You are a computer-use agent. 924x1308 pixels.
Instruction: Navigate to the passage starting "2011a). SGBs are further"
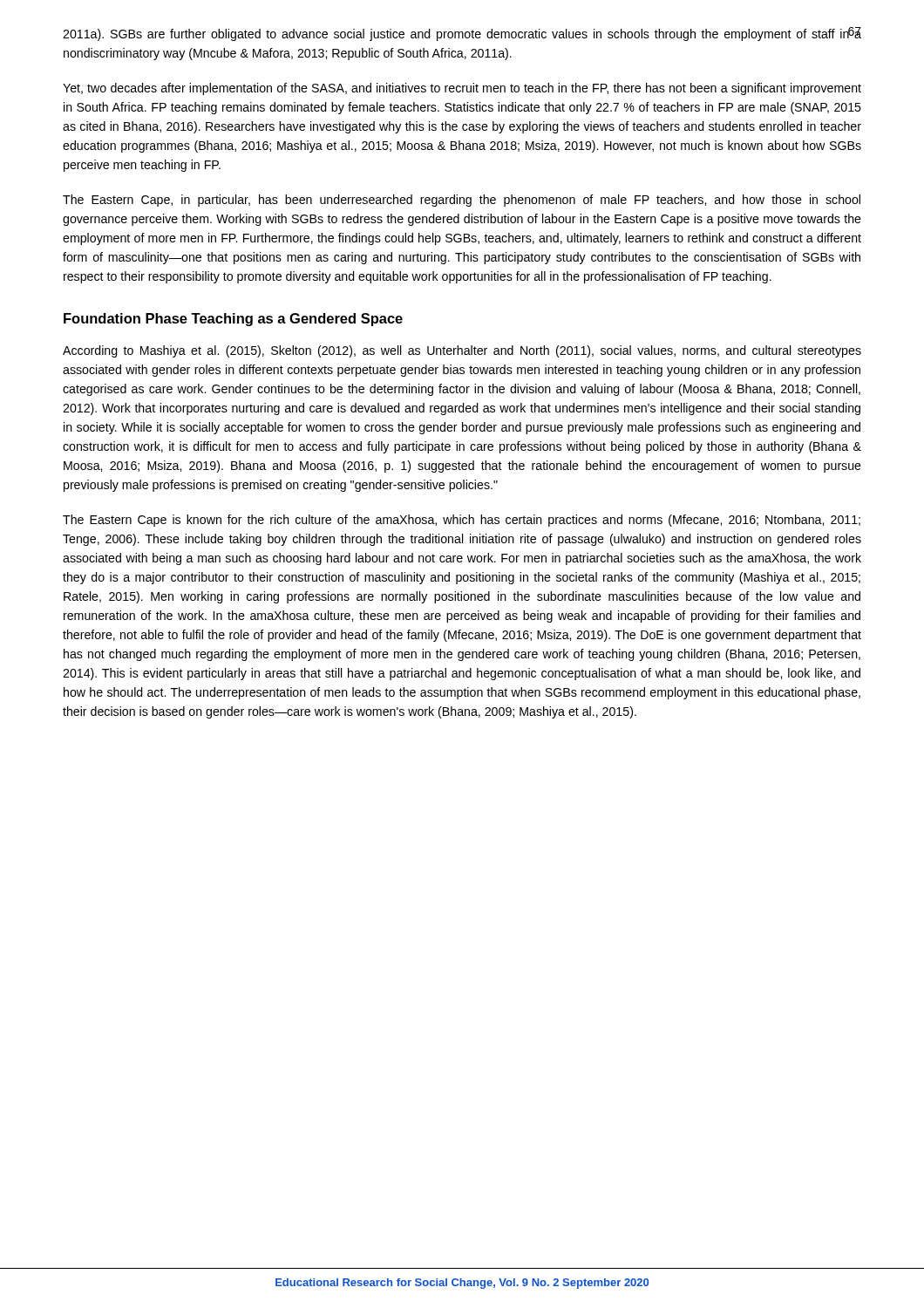pos(462,44)
